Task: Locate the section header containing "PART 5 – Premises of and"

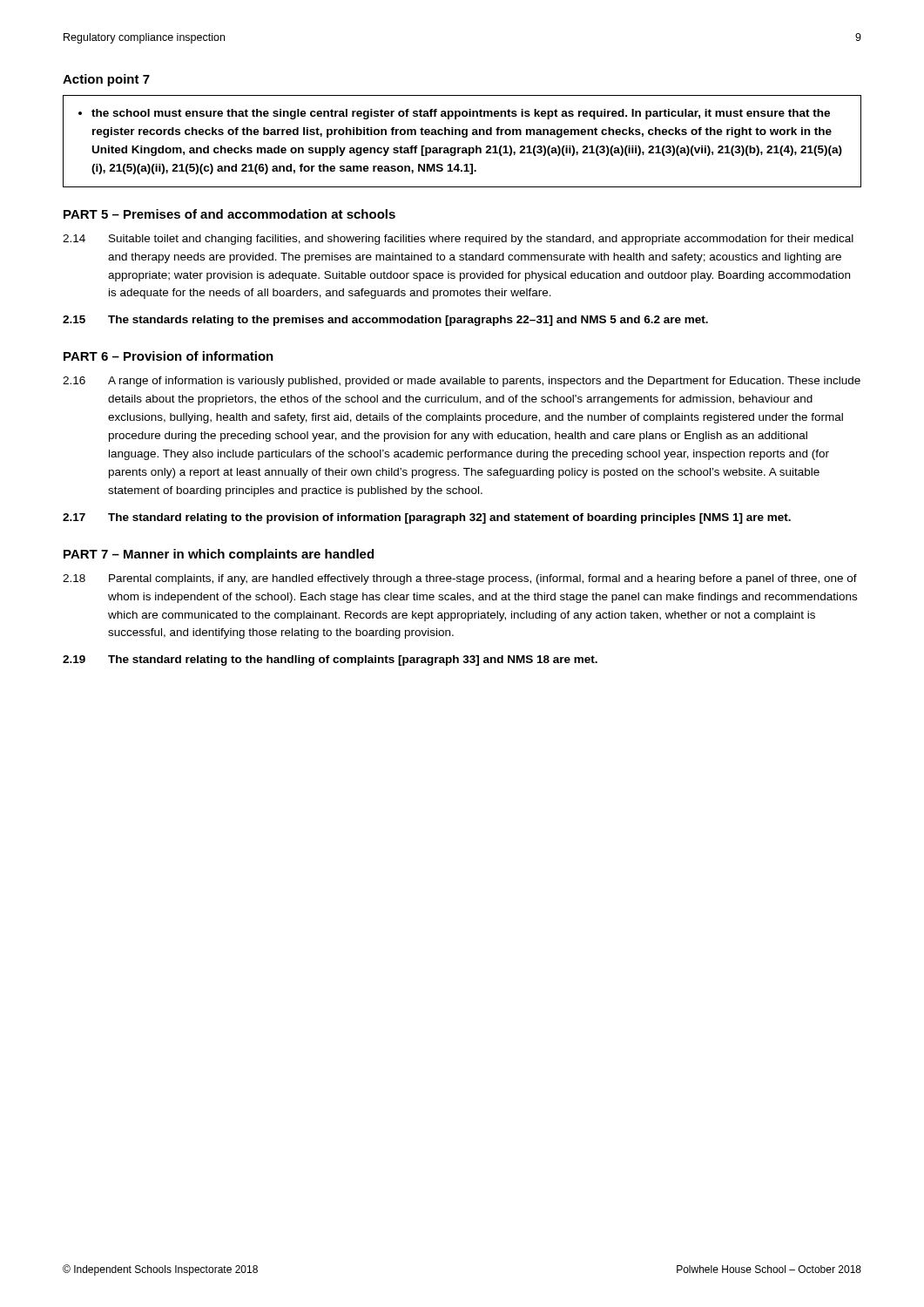Action: tap(229, 214)
